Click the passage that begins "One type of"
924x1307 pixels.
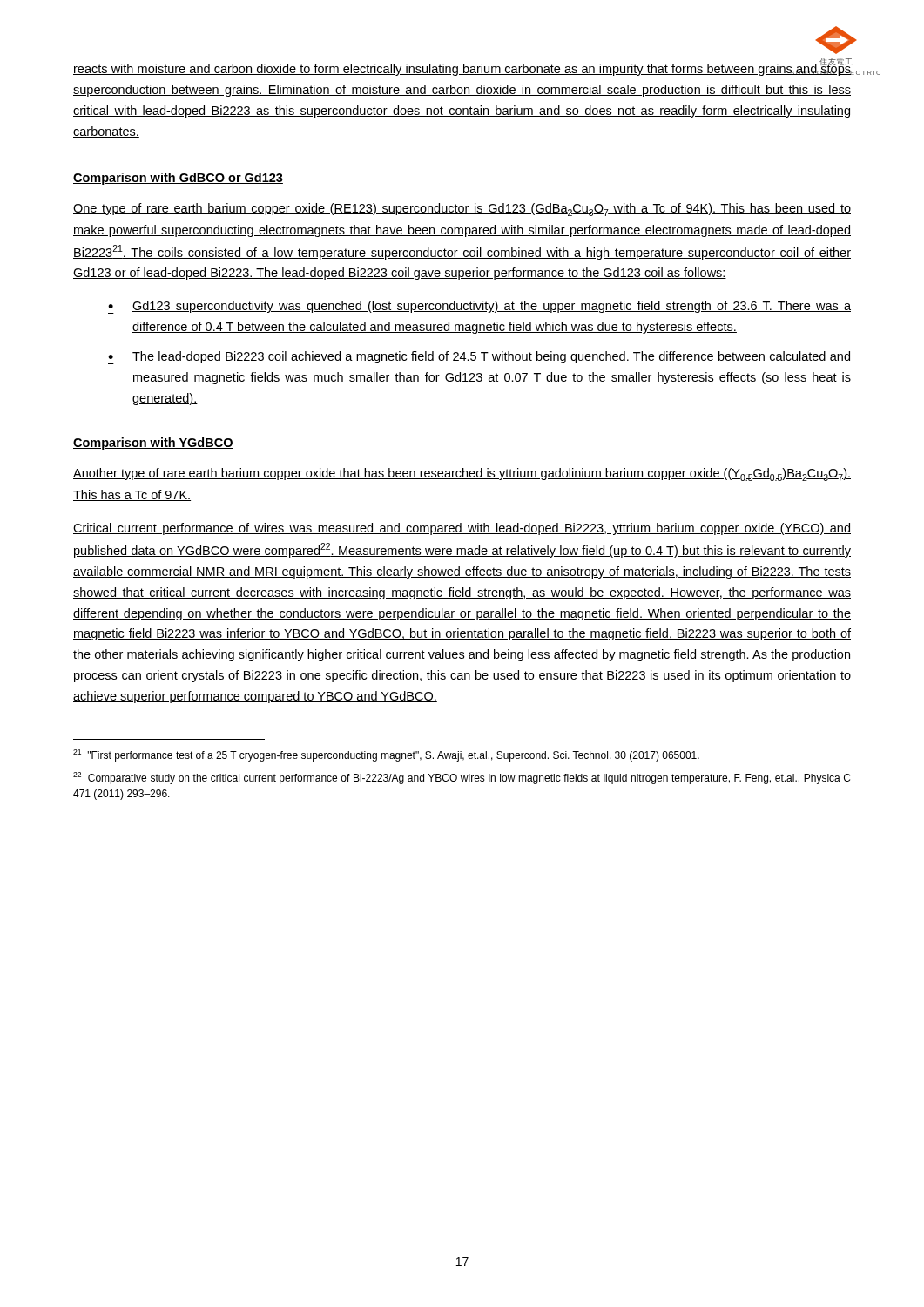462,241
